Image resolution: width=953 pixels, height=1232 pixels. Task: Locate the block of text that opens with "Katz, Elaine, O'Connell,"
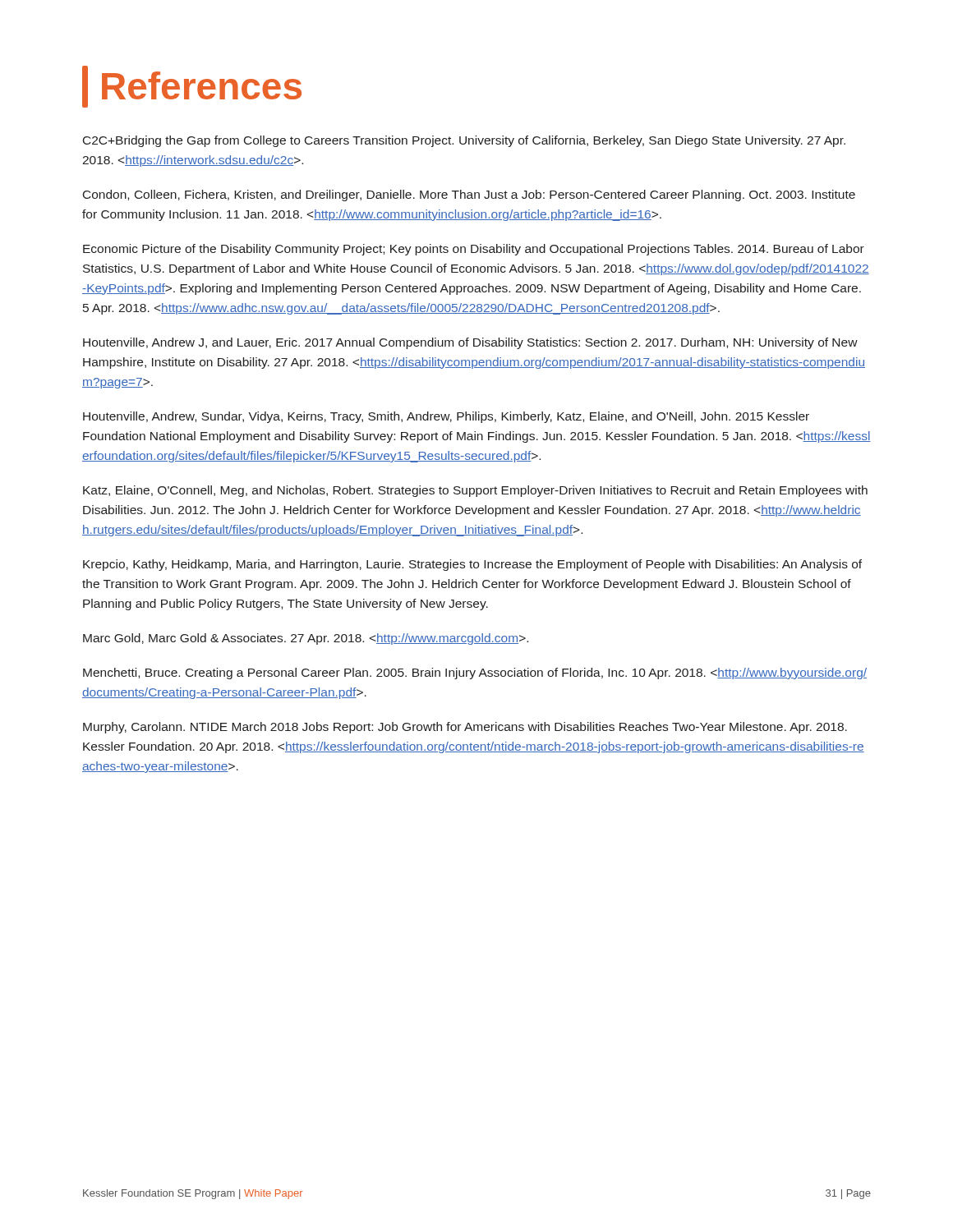475,509
